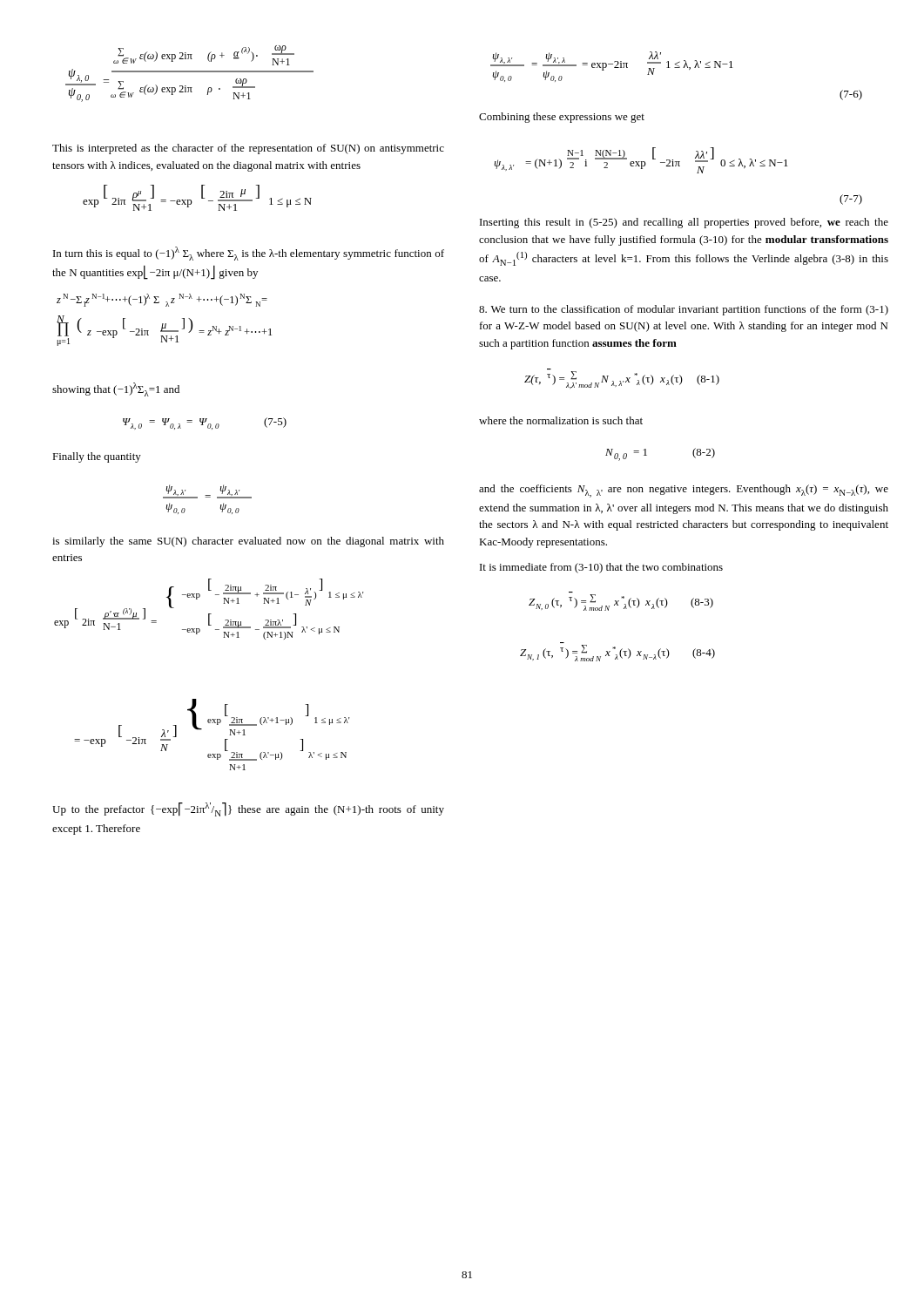This screenshot has width=924, height=1307.
Task: Locate the block of text that opens with "is similarly the same SU(N)"
Action: 248,549
